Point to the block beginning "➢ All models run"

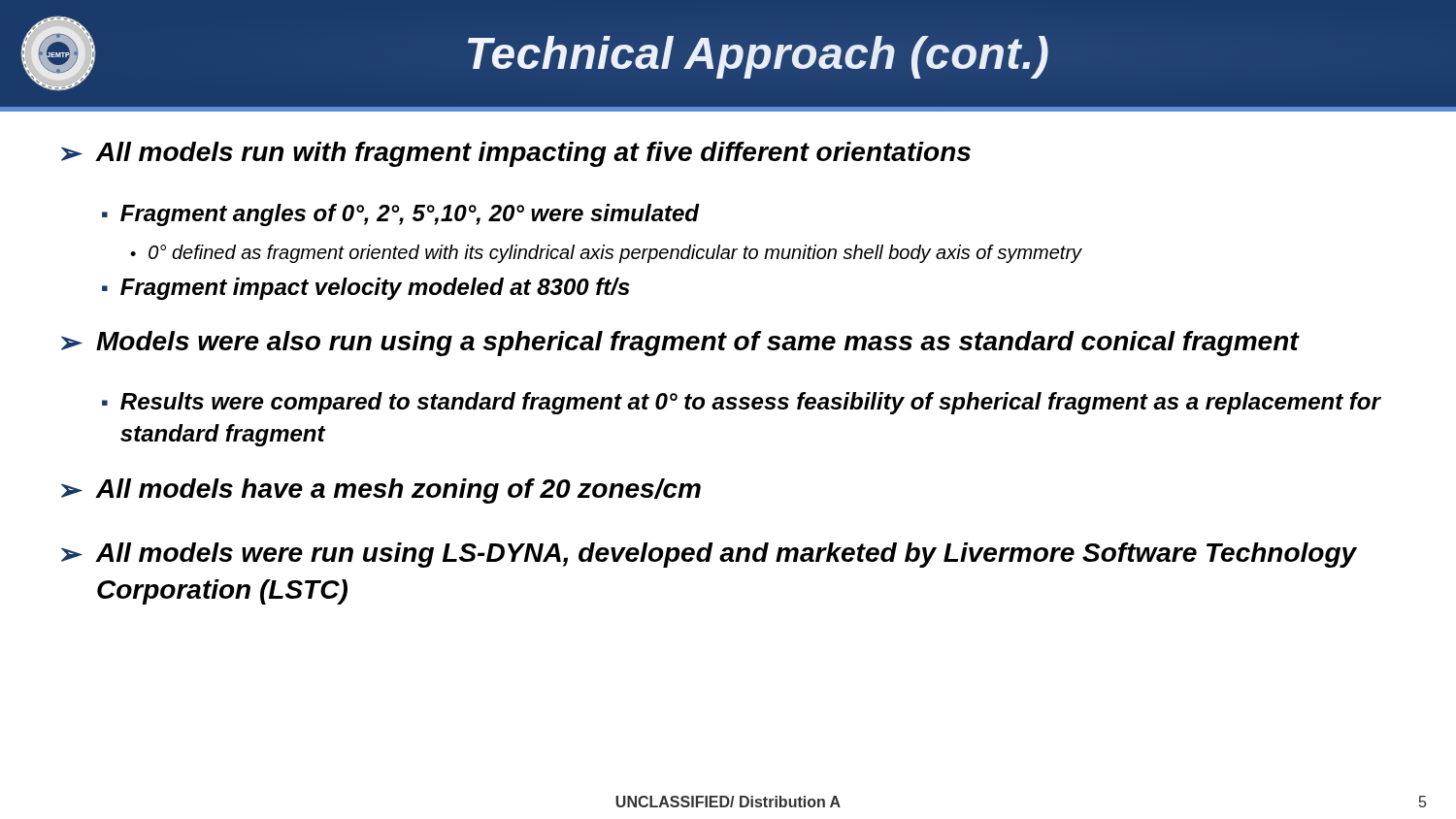coord(515,152)
